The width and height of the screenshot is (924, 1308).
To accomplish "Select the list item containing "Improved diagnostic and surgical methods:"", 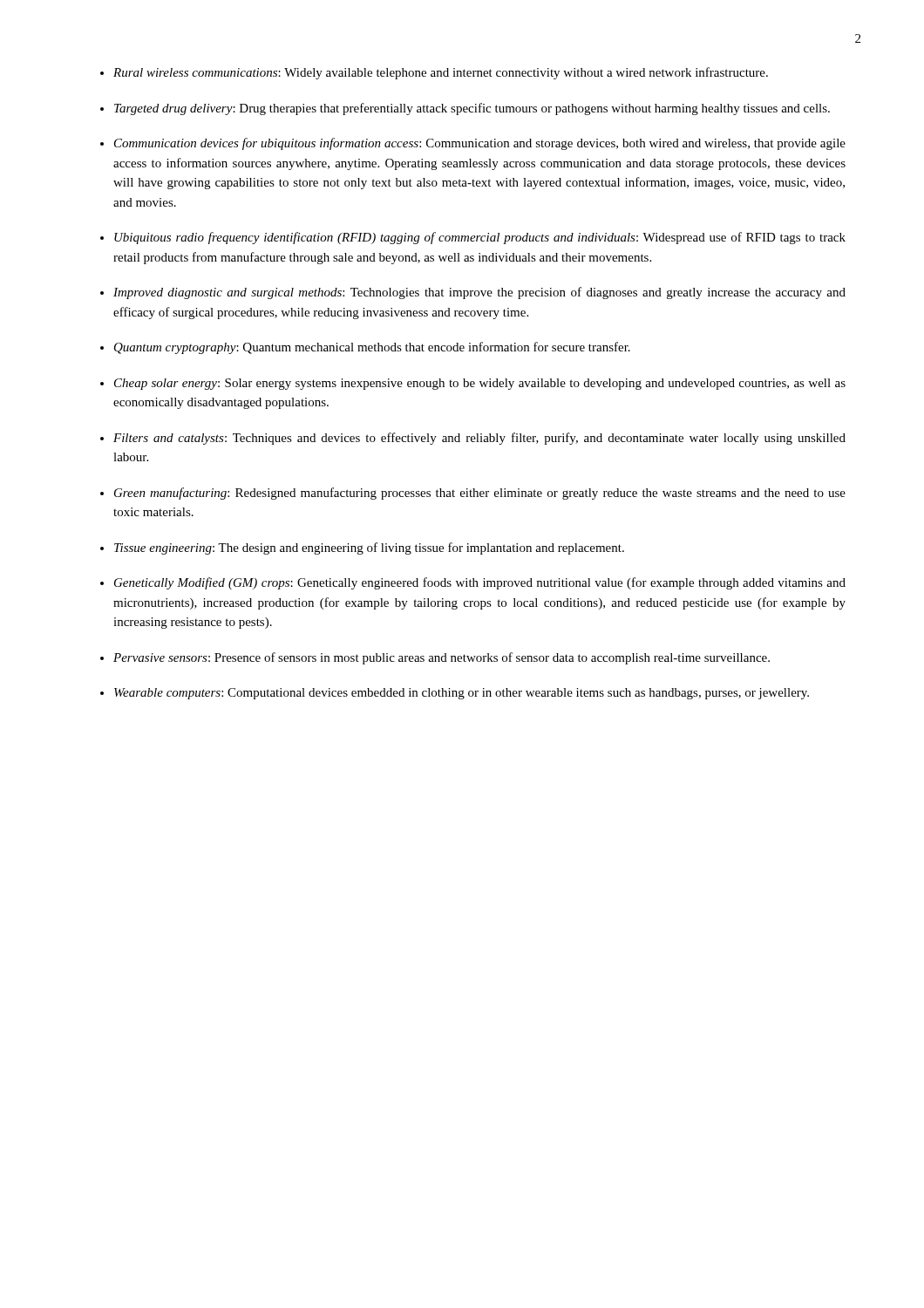I will pos(479,302).
